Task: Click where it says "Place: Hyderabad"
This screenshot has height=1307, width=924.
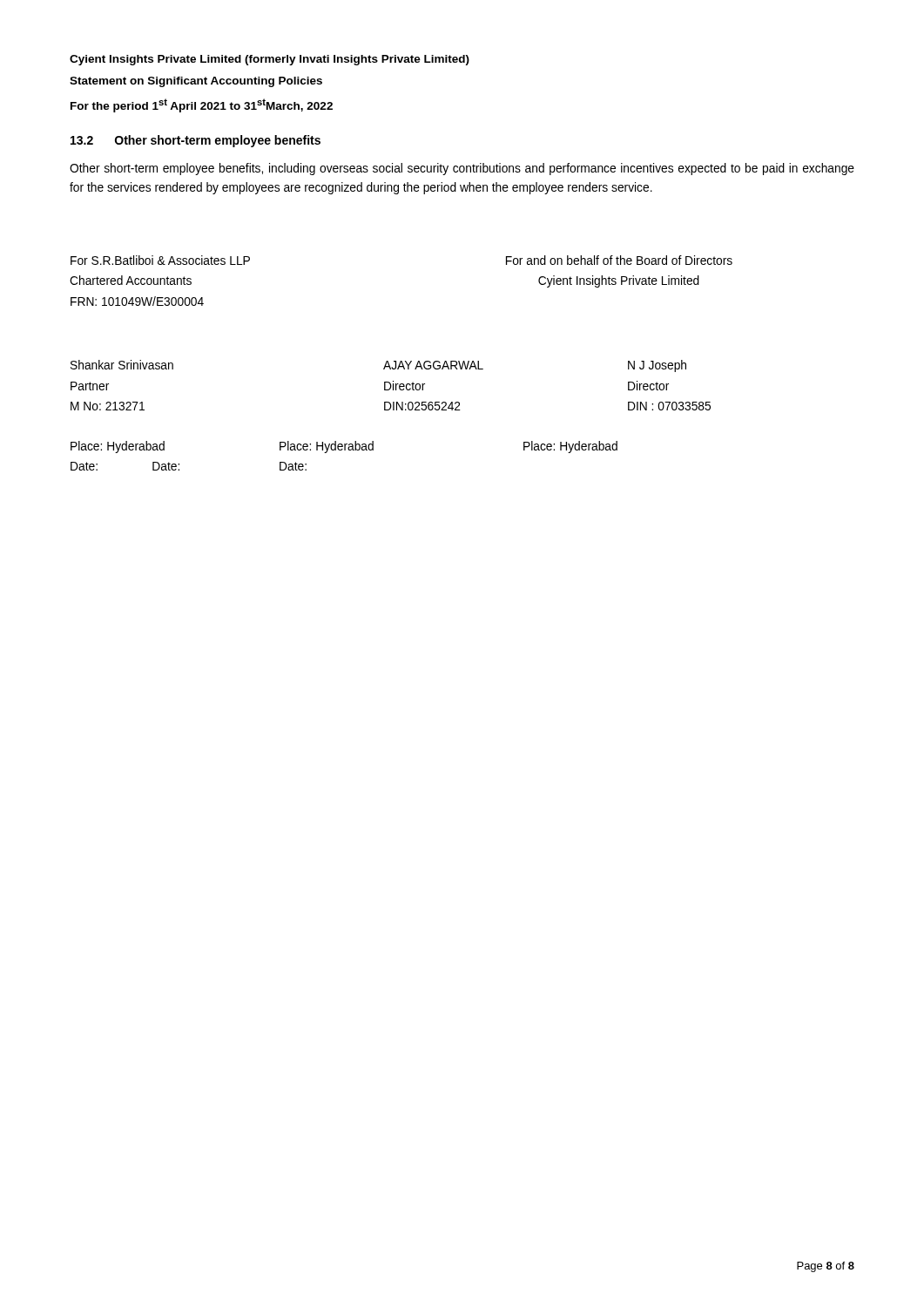Action: coord(570,446)
